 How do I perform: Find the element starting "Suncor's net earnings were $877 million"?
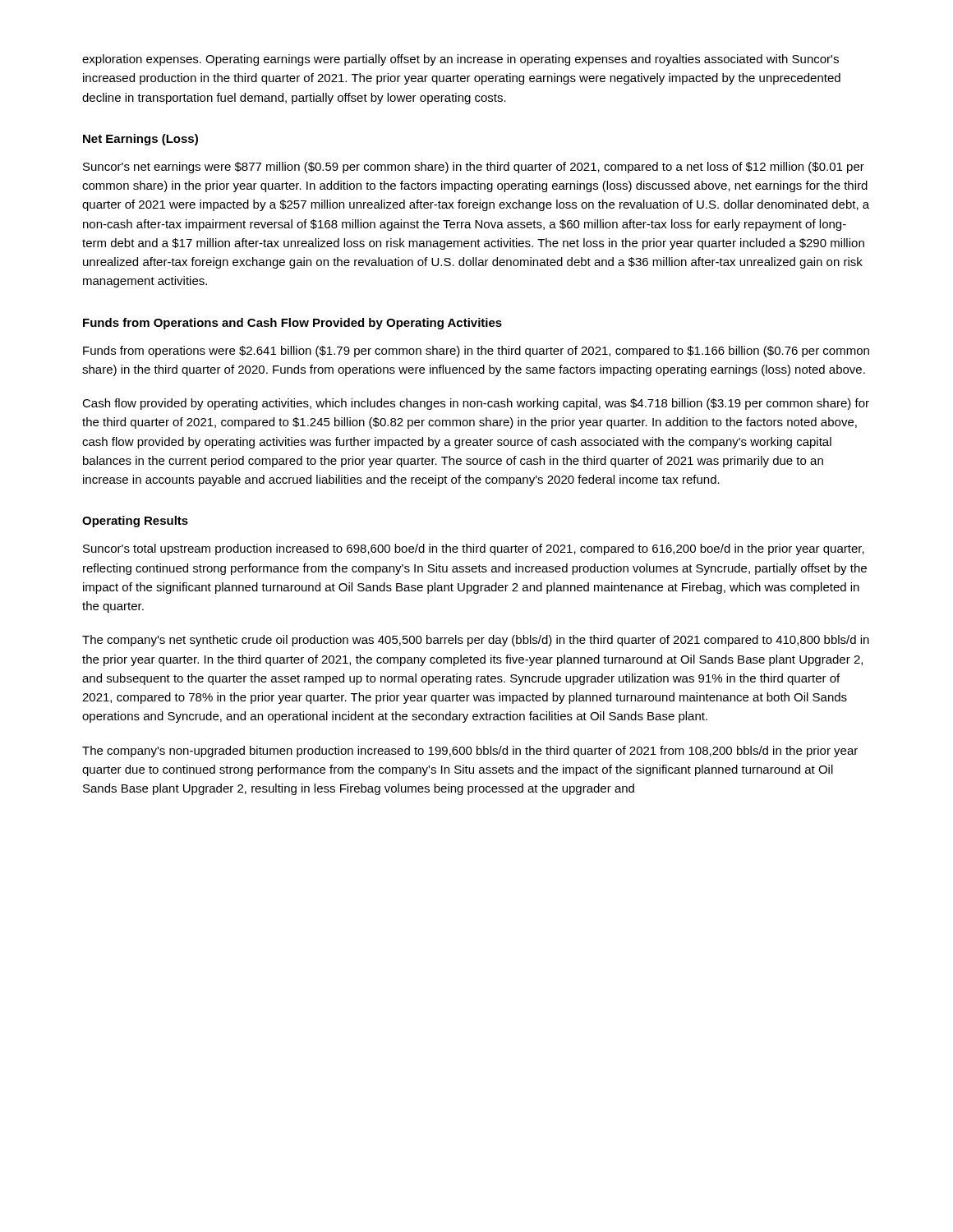tap(476, 223)
